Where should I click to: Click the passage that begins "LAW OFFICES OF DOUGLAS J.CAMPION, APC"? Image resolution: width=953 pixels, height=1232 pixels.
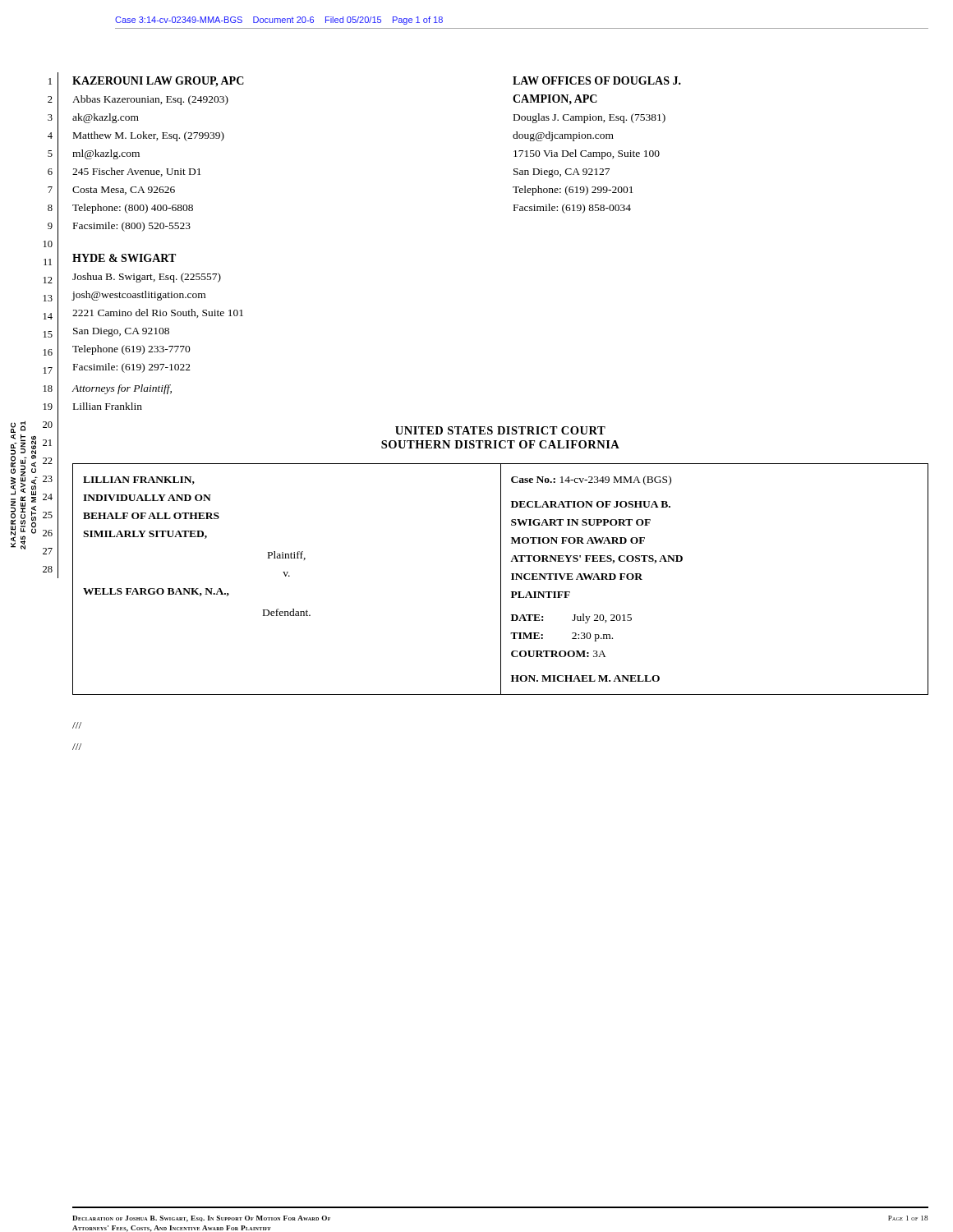click(x=597, y=80)
